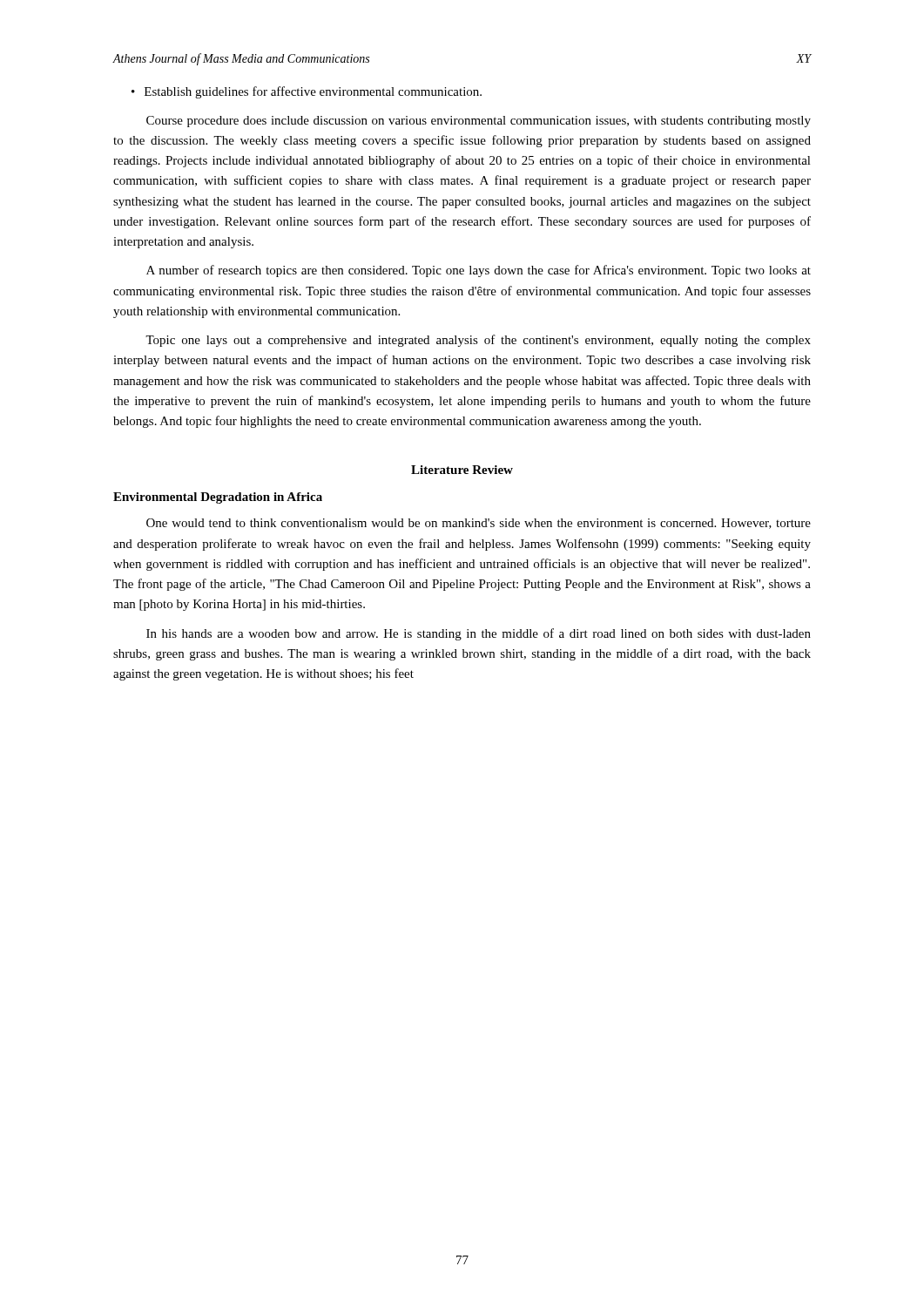924x1307 pixels.
Task: Find the block on this page that starts "In his hands are a wooden"
Action: (x=462, y=653)
